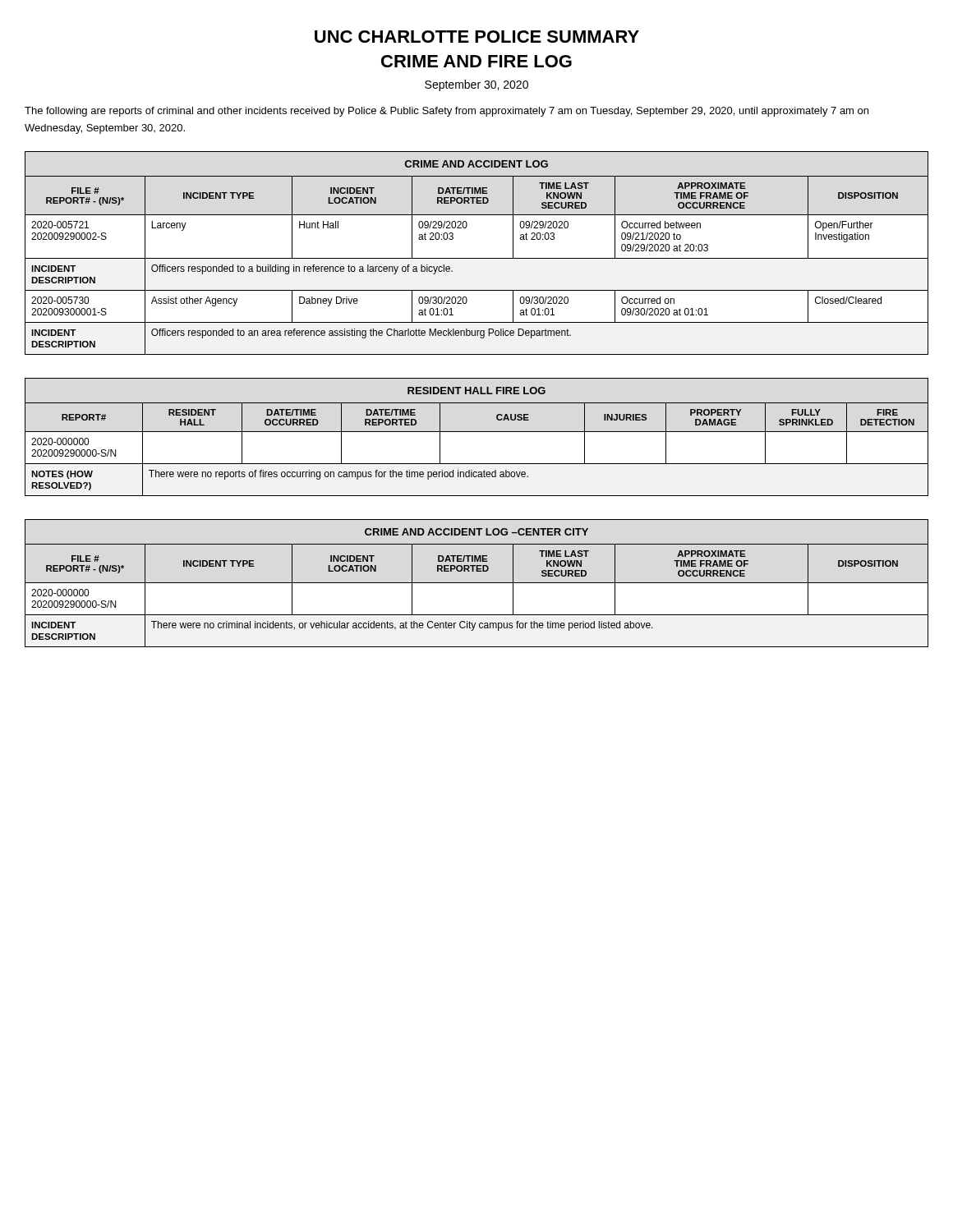The image size is (953, 1232).
Task: Find the text block starting "The following are"
Action: [447, 119]
